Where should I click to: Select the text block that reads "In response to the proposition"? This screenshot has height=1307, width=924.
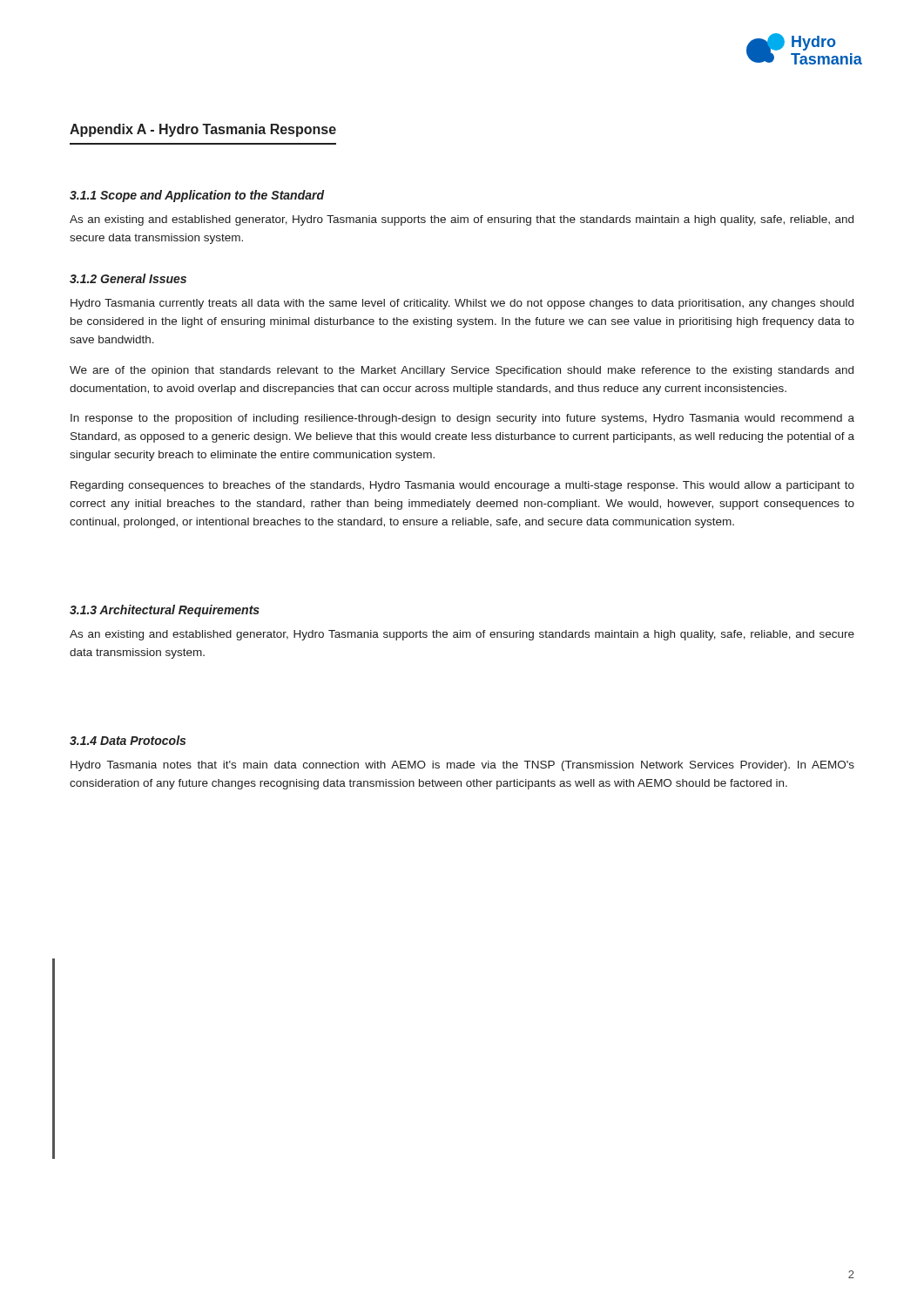click(x=462, y=436)
